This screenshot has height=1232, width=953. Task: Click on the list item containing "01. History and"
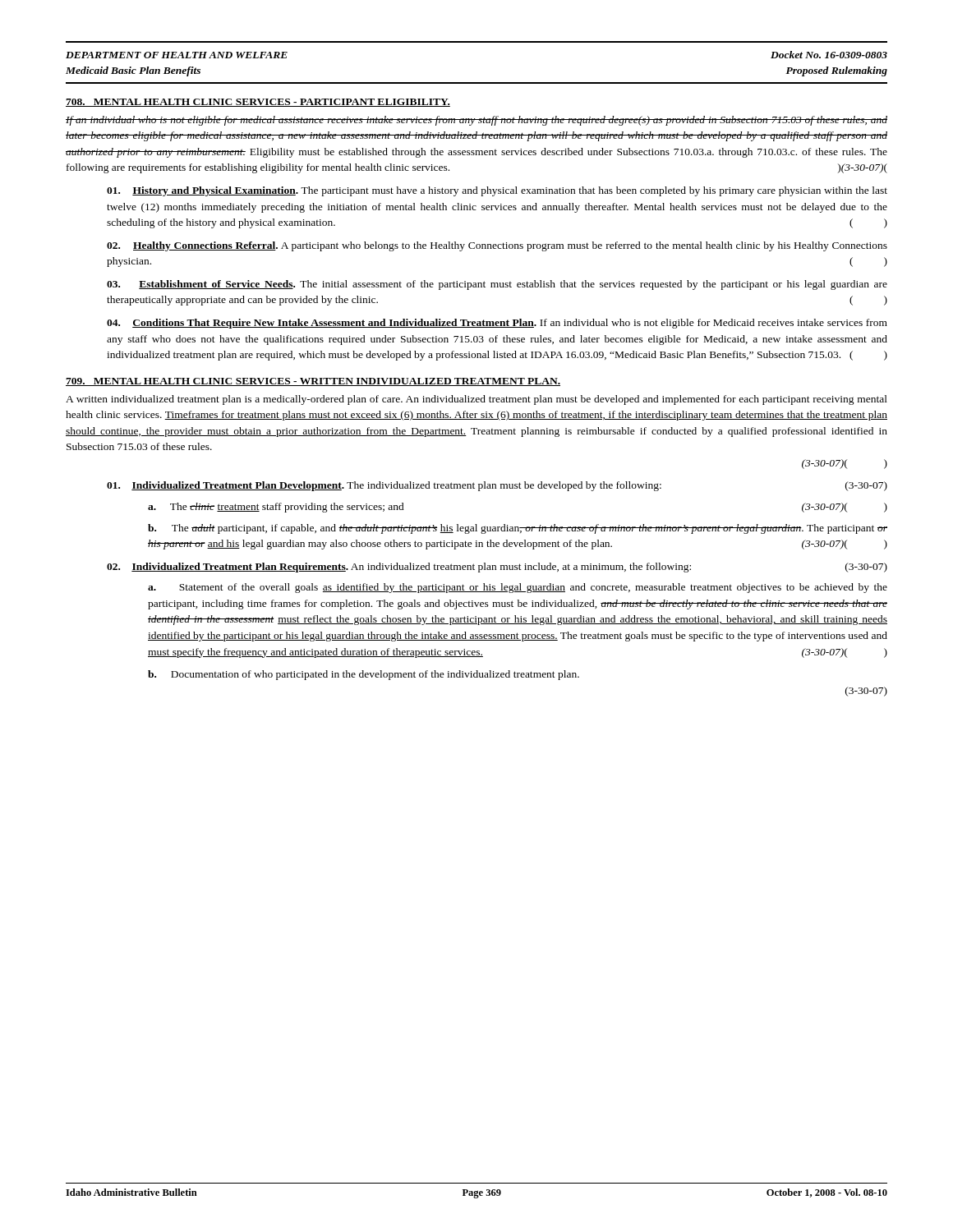[497, 207]
